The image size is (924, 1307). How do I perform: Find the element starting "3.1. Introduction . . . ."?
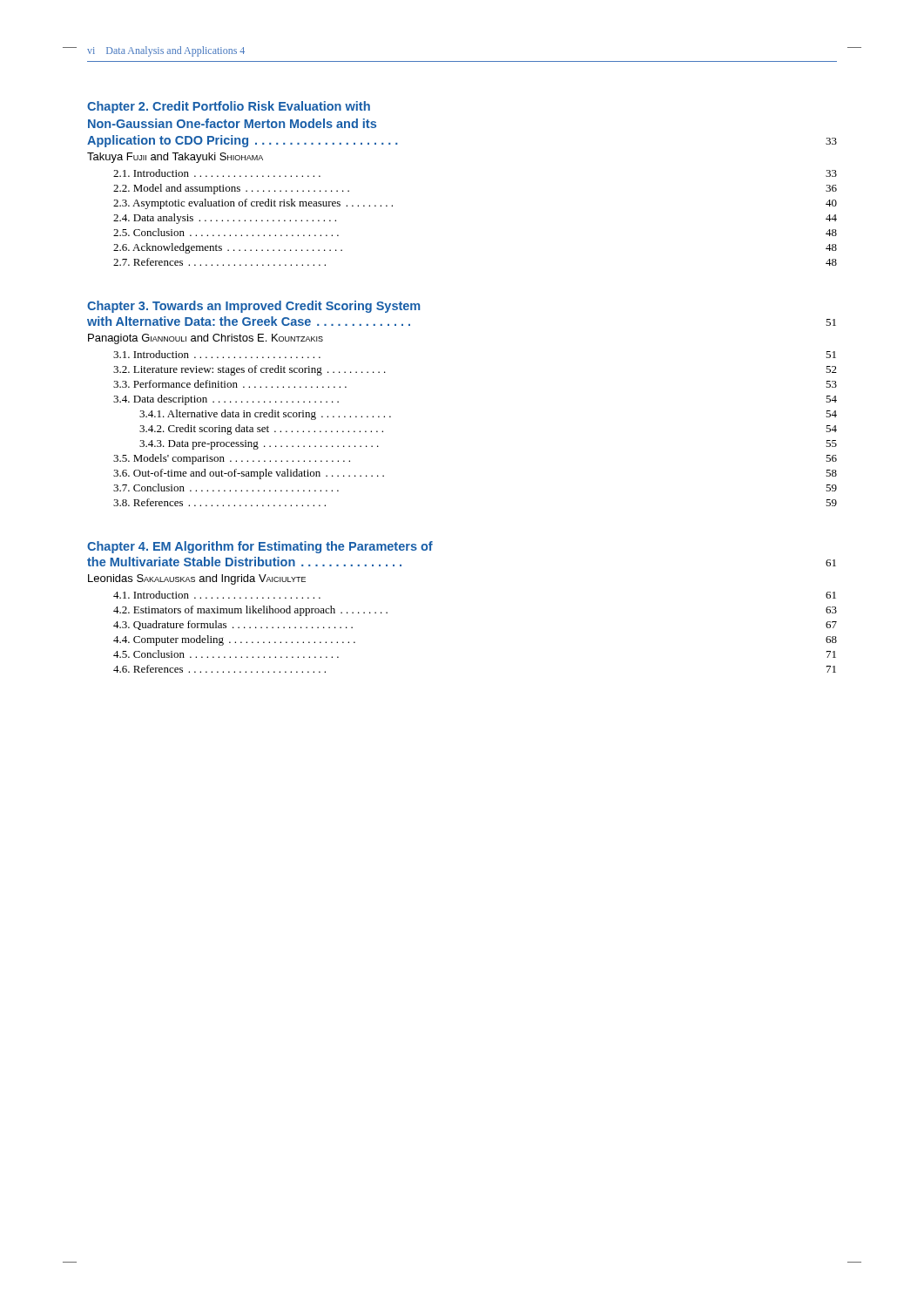(x=154, y=354)
